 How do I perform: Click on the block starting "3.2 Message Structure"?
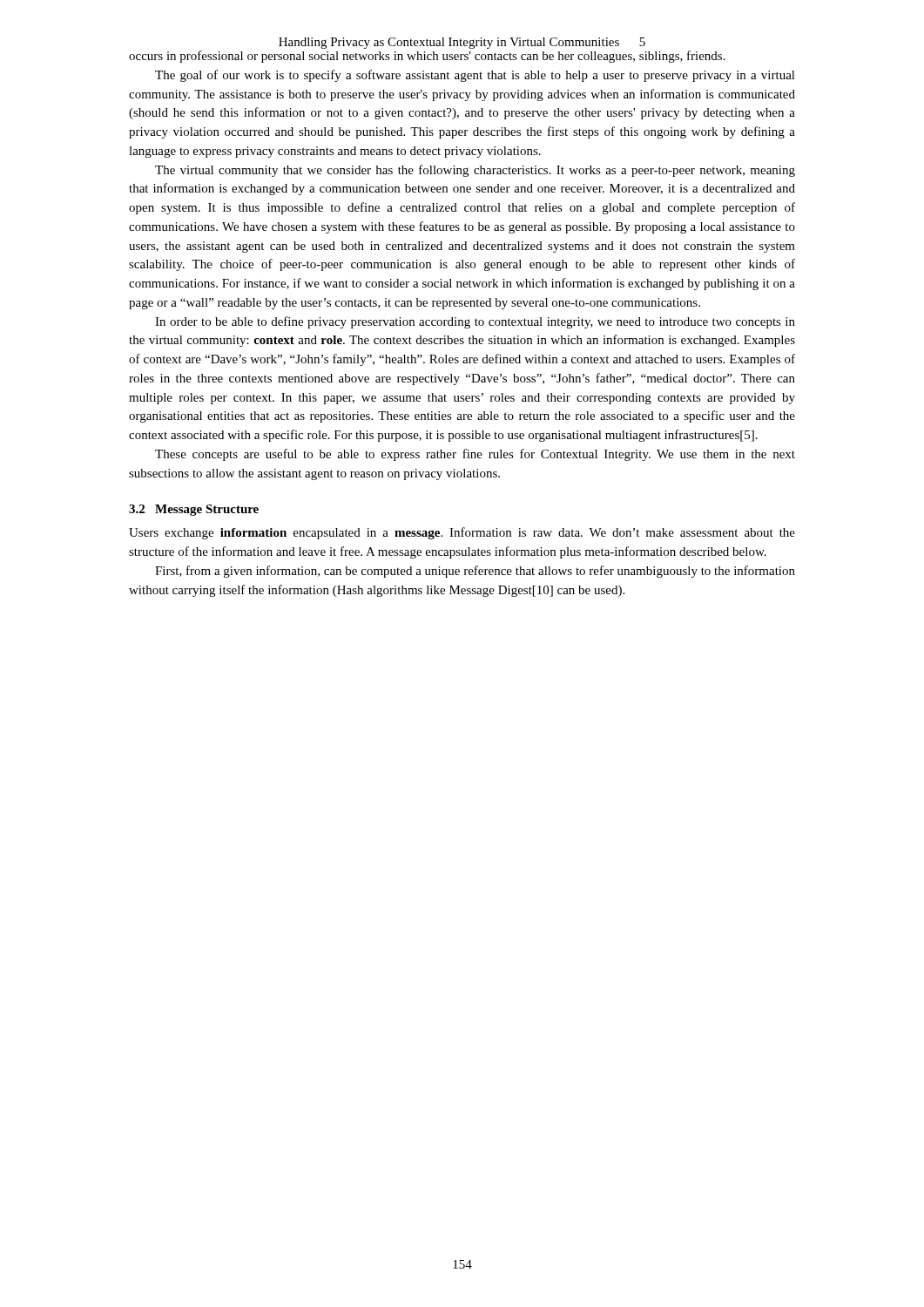pyautogui.click(x=194, y=509)
